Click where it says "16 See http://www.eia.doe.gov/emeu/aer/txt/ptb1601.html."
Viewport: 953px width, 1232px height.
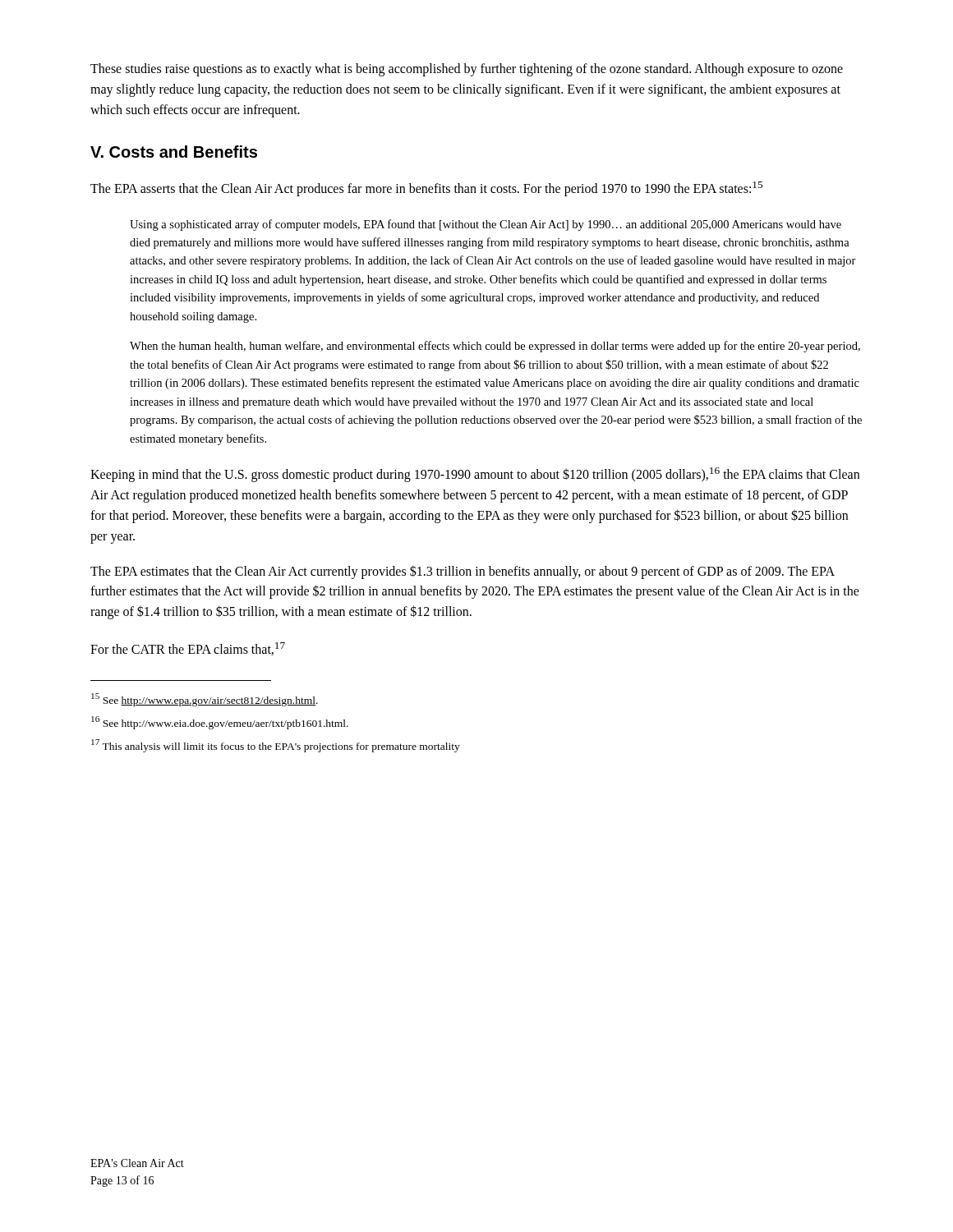(220, 723)
